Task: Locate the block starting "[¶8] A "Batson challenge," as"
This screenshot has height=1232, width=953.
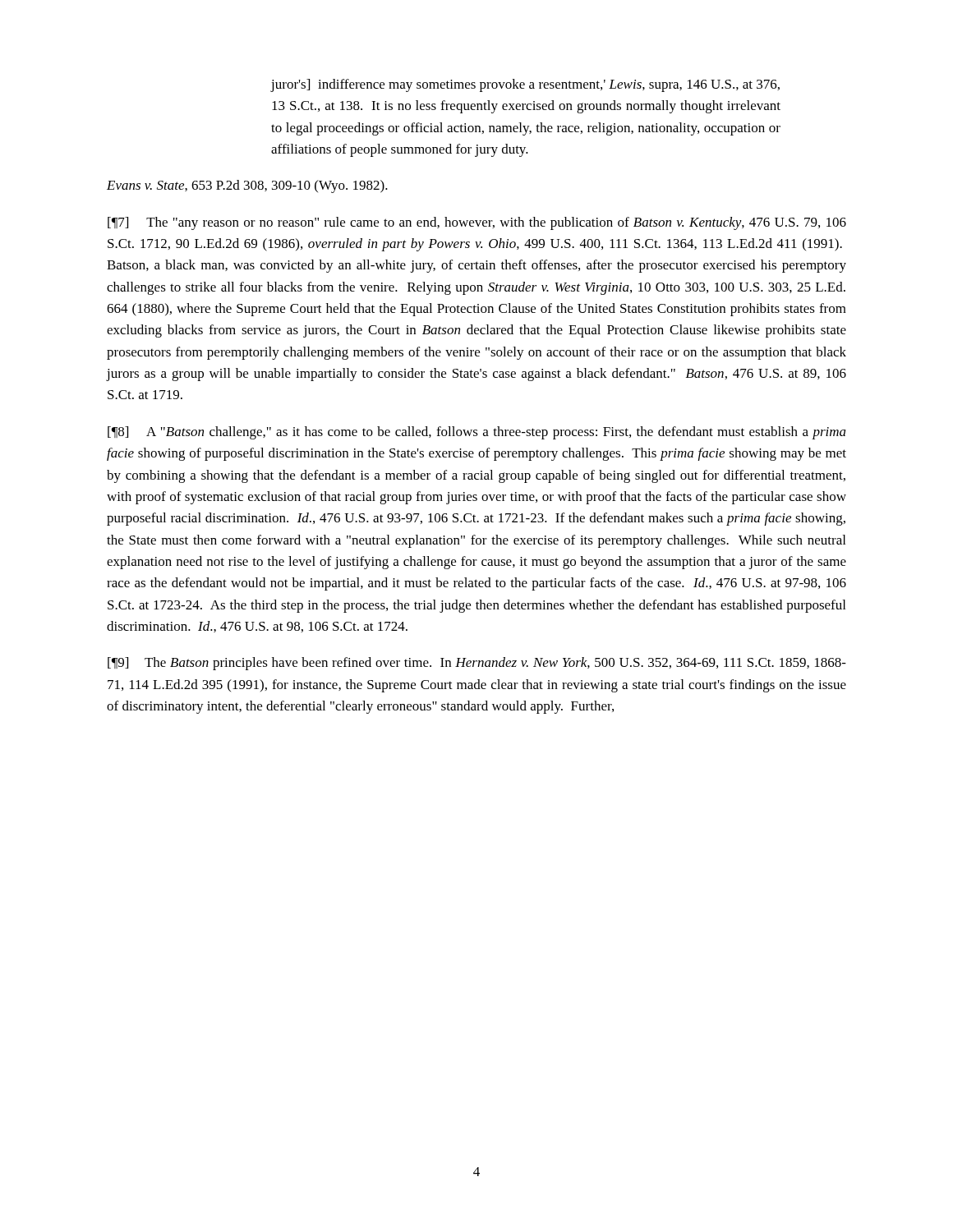Action: pos(476,529)
